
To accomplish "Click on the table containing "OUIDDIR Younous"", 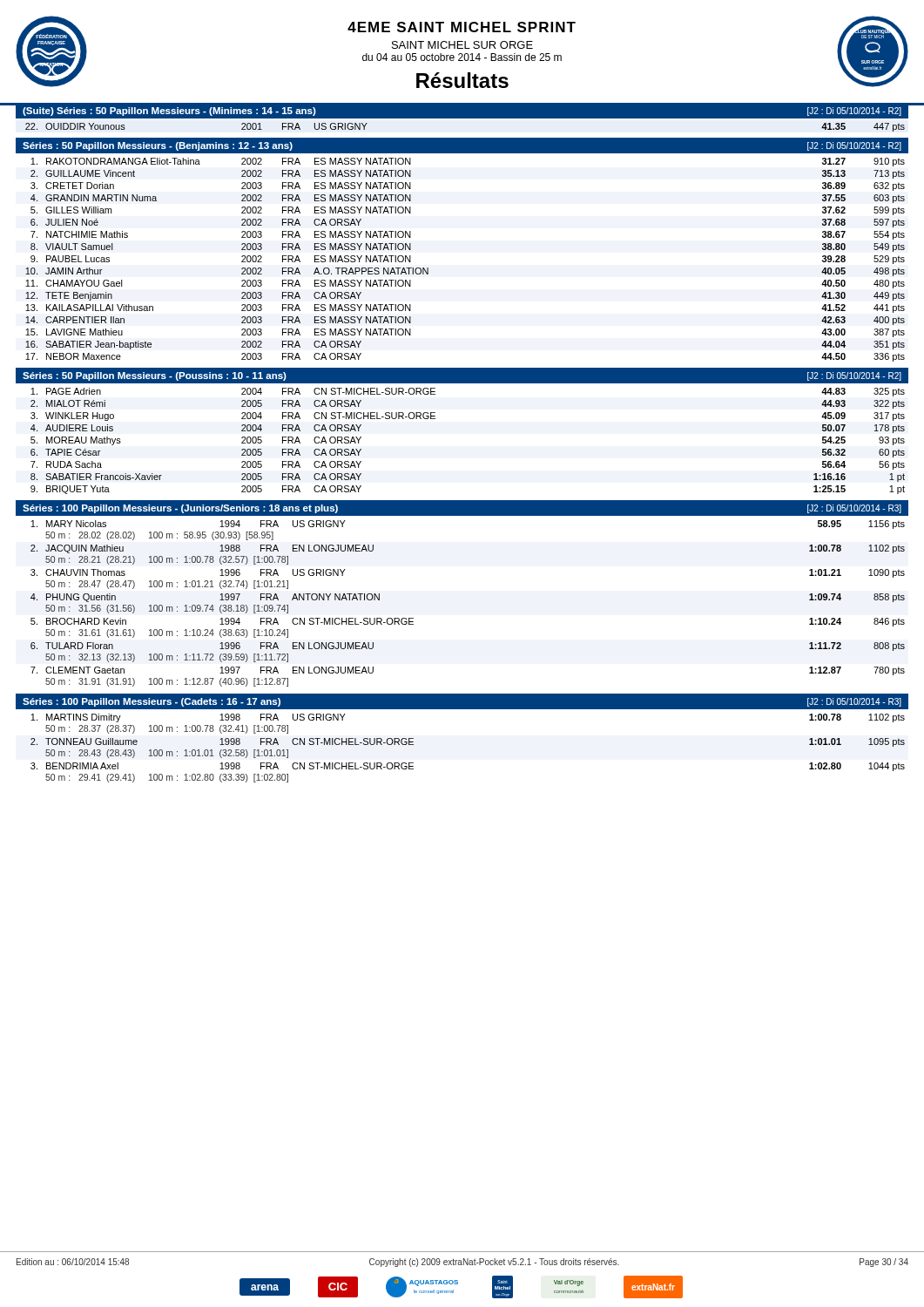I will (x=462, y=126).
